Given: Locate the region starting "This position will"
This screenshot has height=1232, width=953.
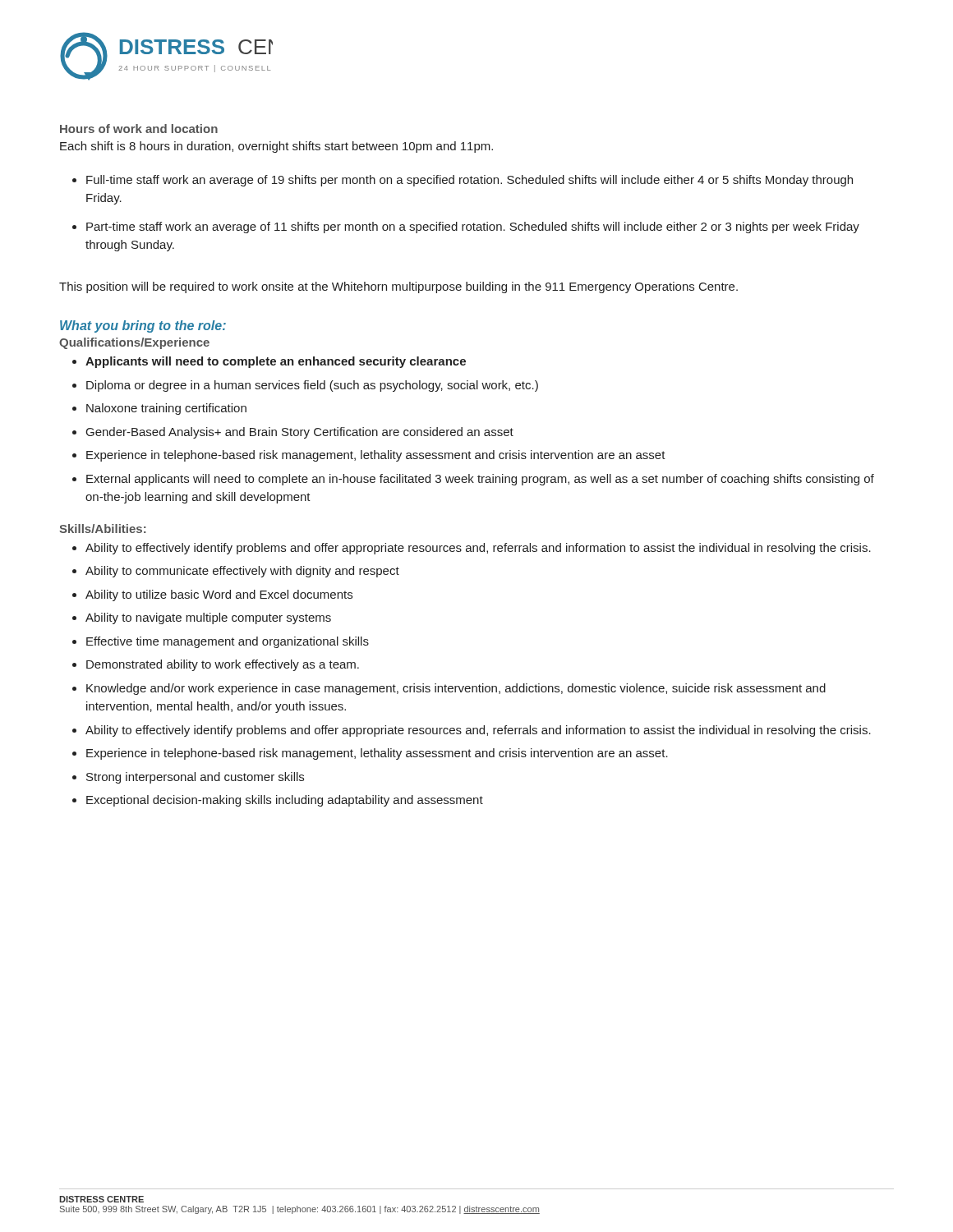Looking at the screenshot, I should 399,286.
